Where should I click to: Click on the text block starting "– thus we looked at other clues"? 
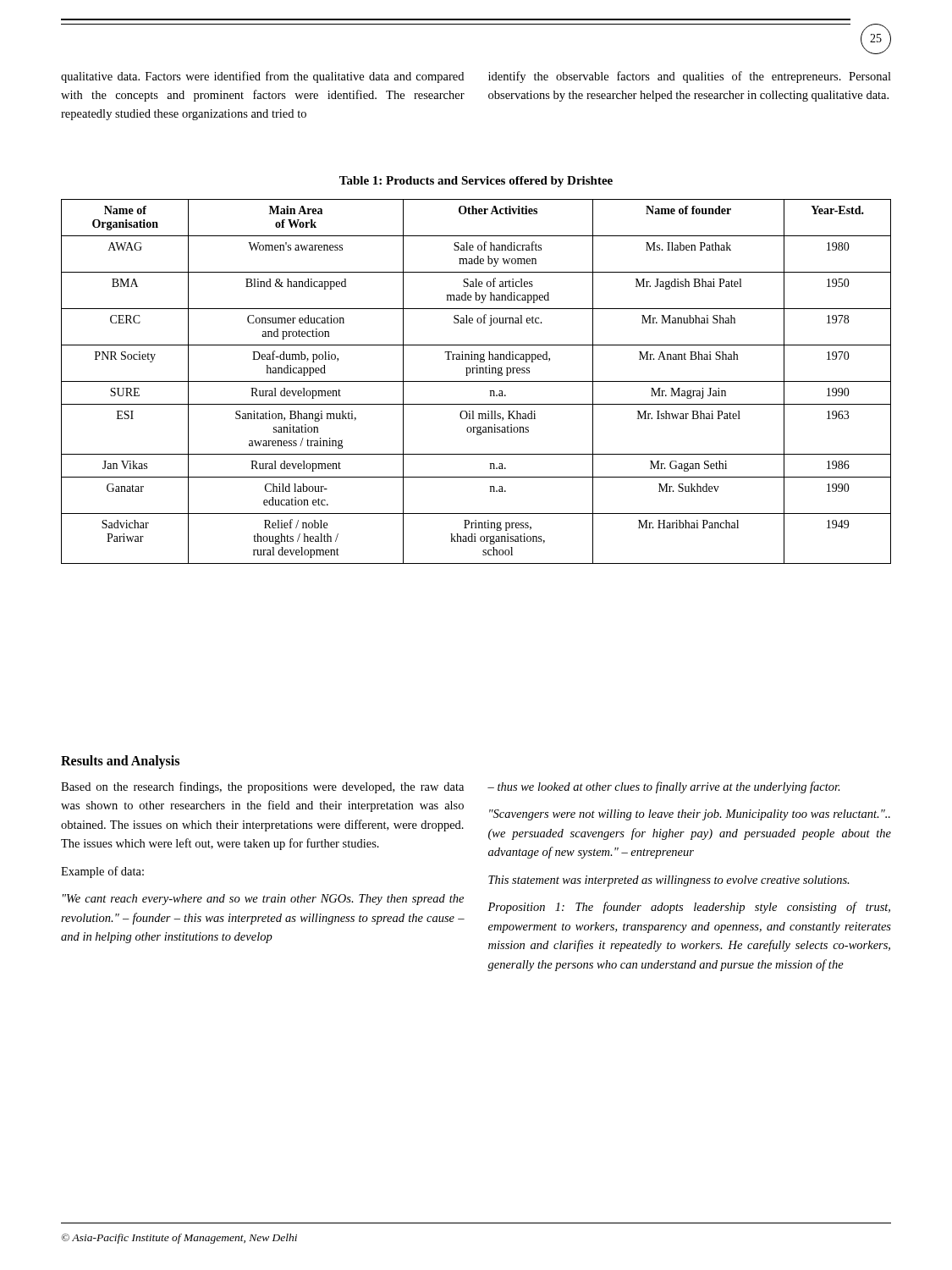664,787
